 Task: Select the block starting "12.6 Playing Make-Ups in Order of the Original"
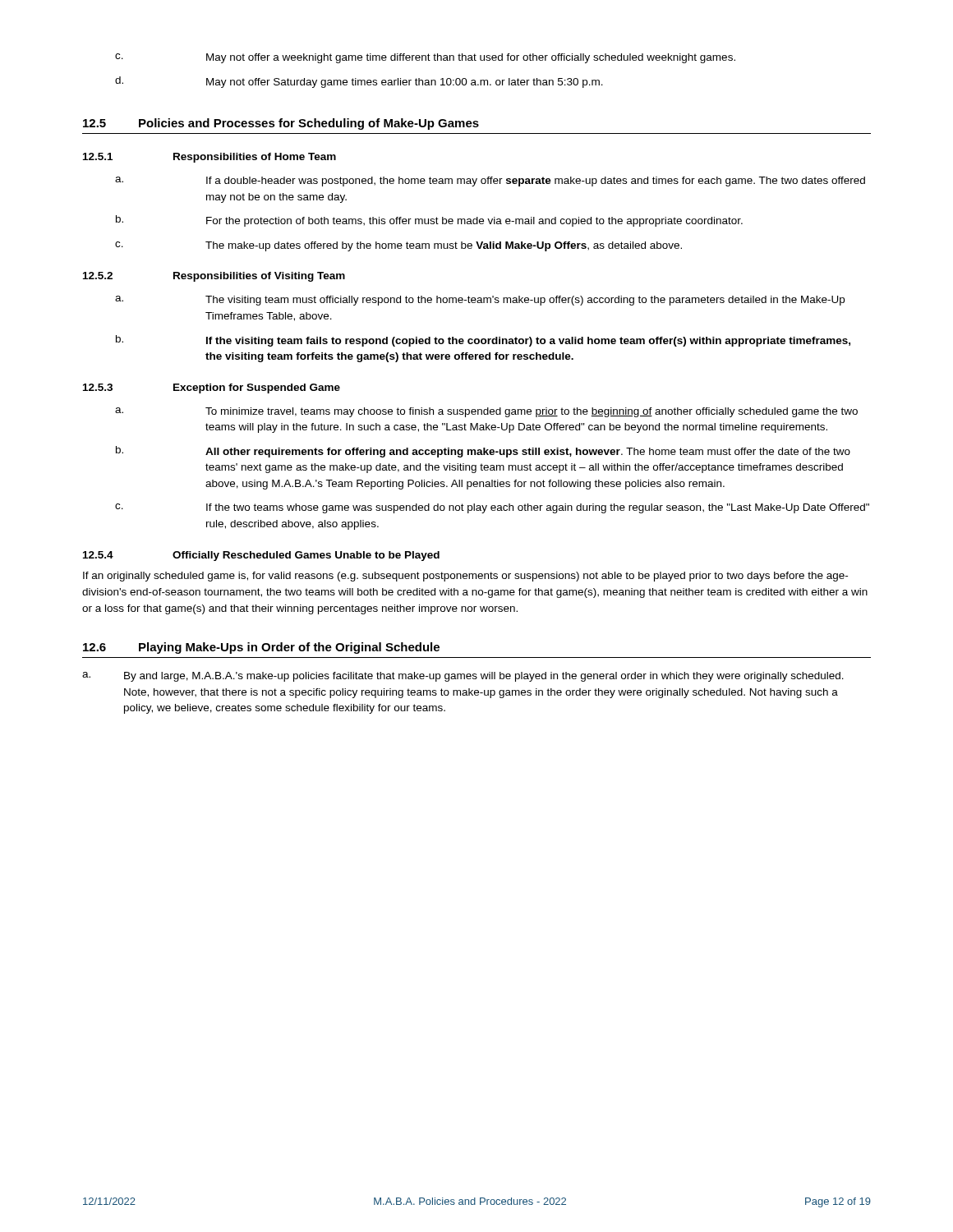tap(261, 647)
